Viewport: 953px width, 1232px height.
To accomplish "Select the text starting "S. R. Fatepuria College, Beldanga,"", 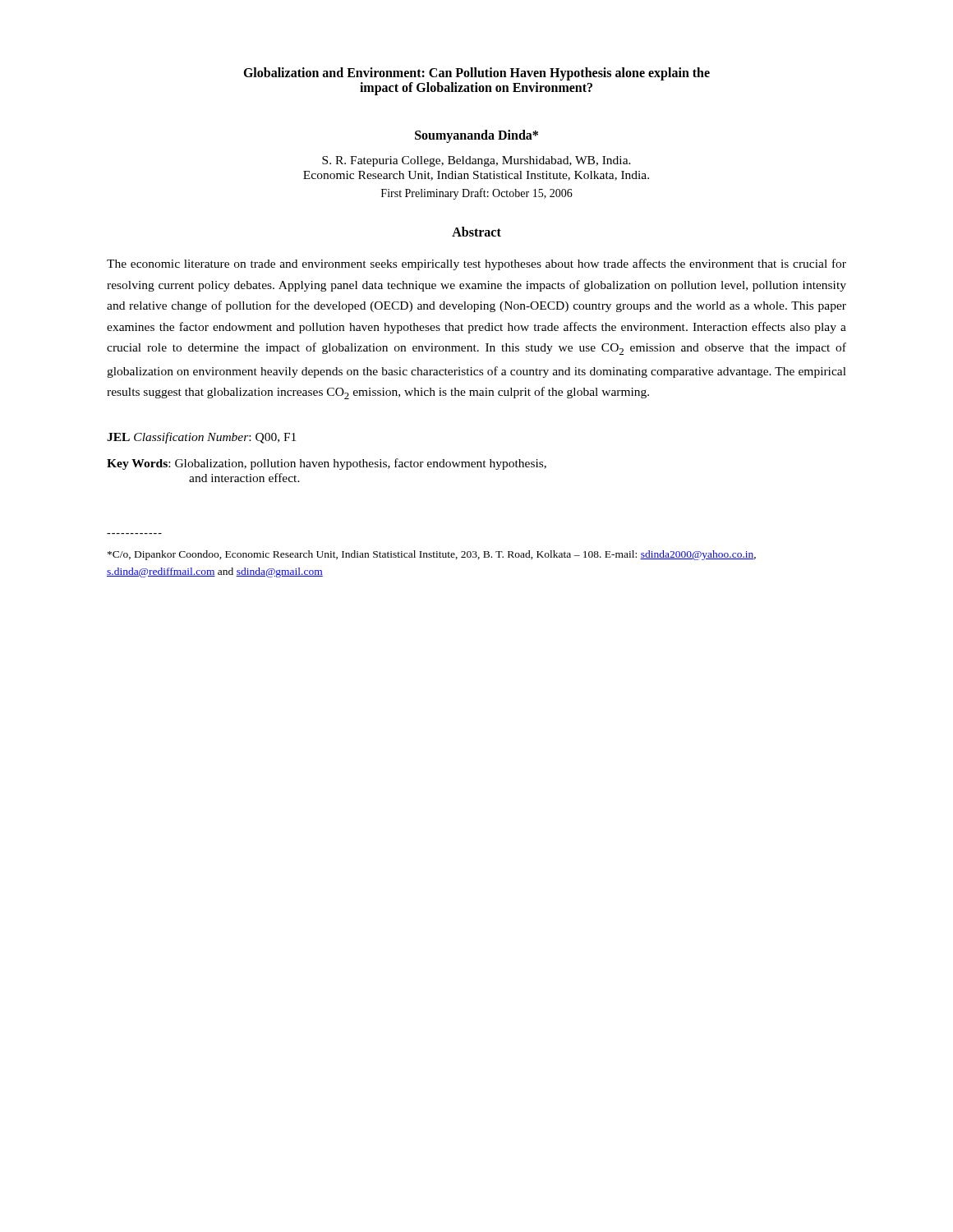I will [x=476, y=167].
